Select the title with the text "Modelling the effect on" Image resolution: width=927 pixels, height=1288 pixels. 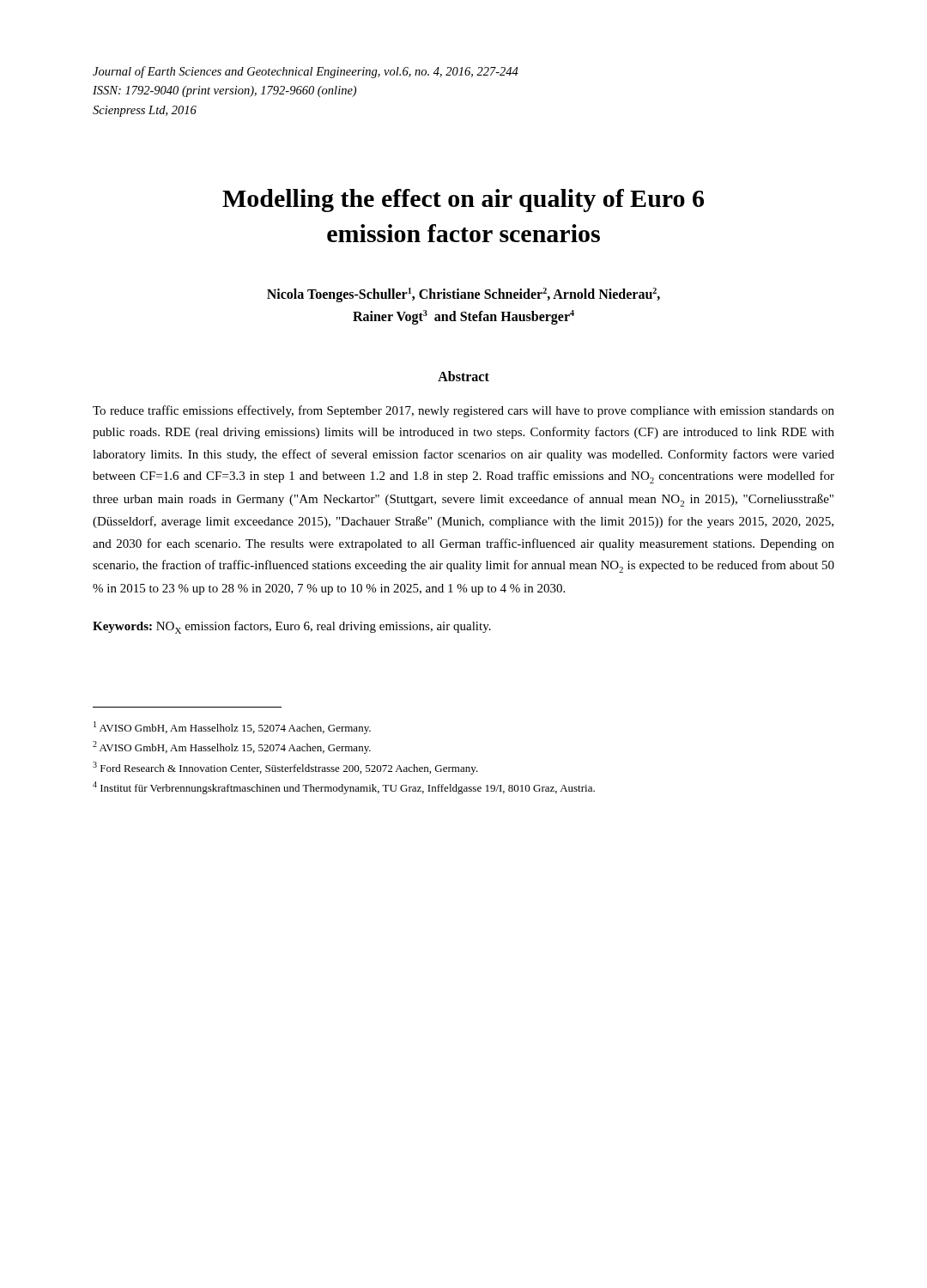464,216
